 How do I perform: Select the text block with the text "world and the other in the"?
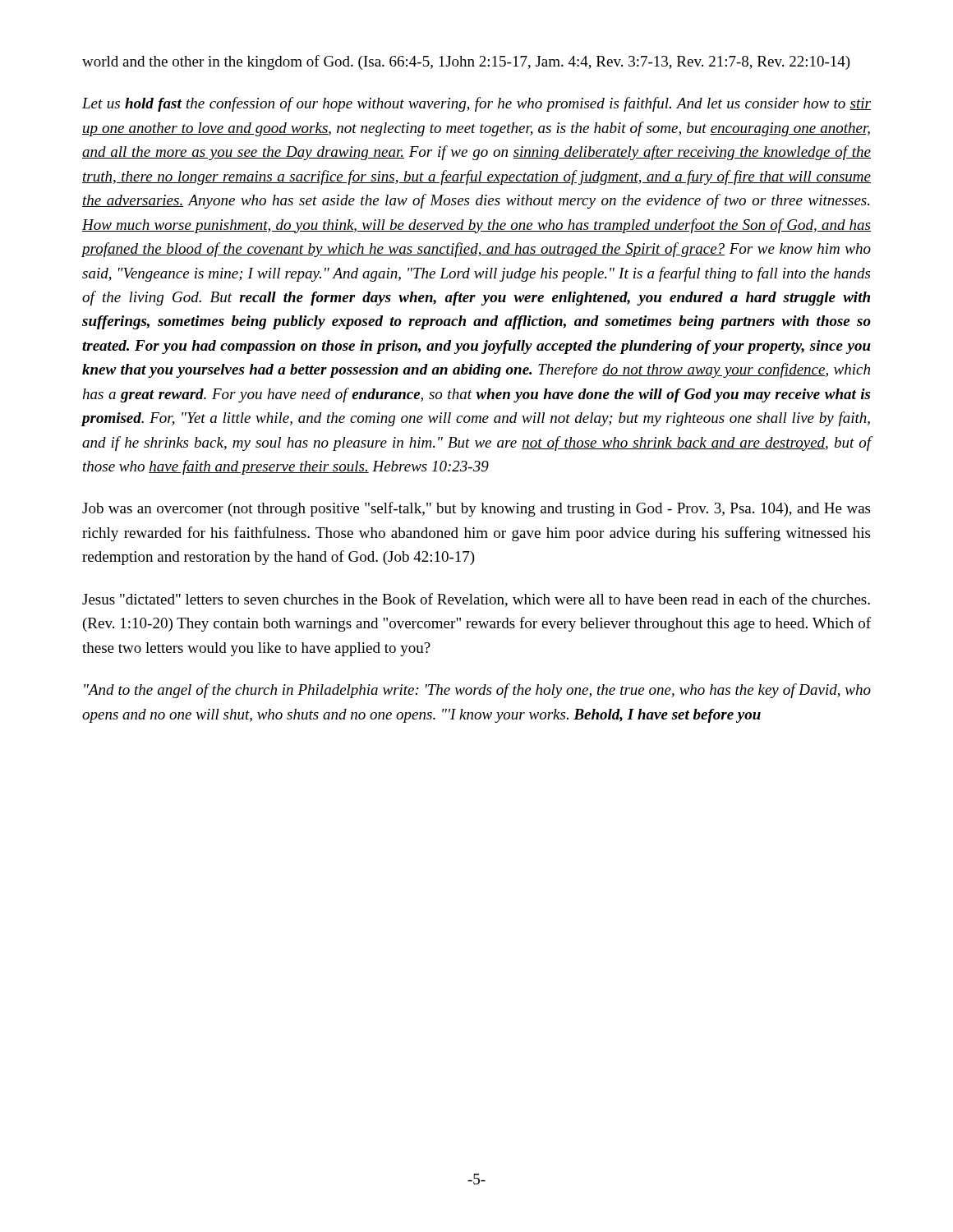[x=466, y=61]
